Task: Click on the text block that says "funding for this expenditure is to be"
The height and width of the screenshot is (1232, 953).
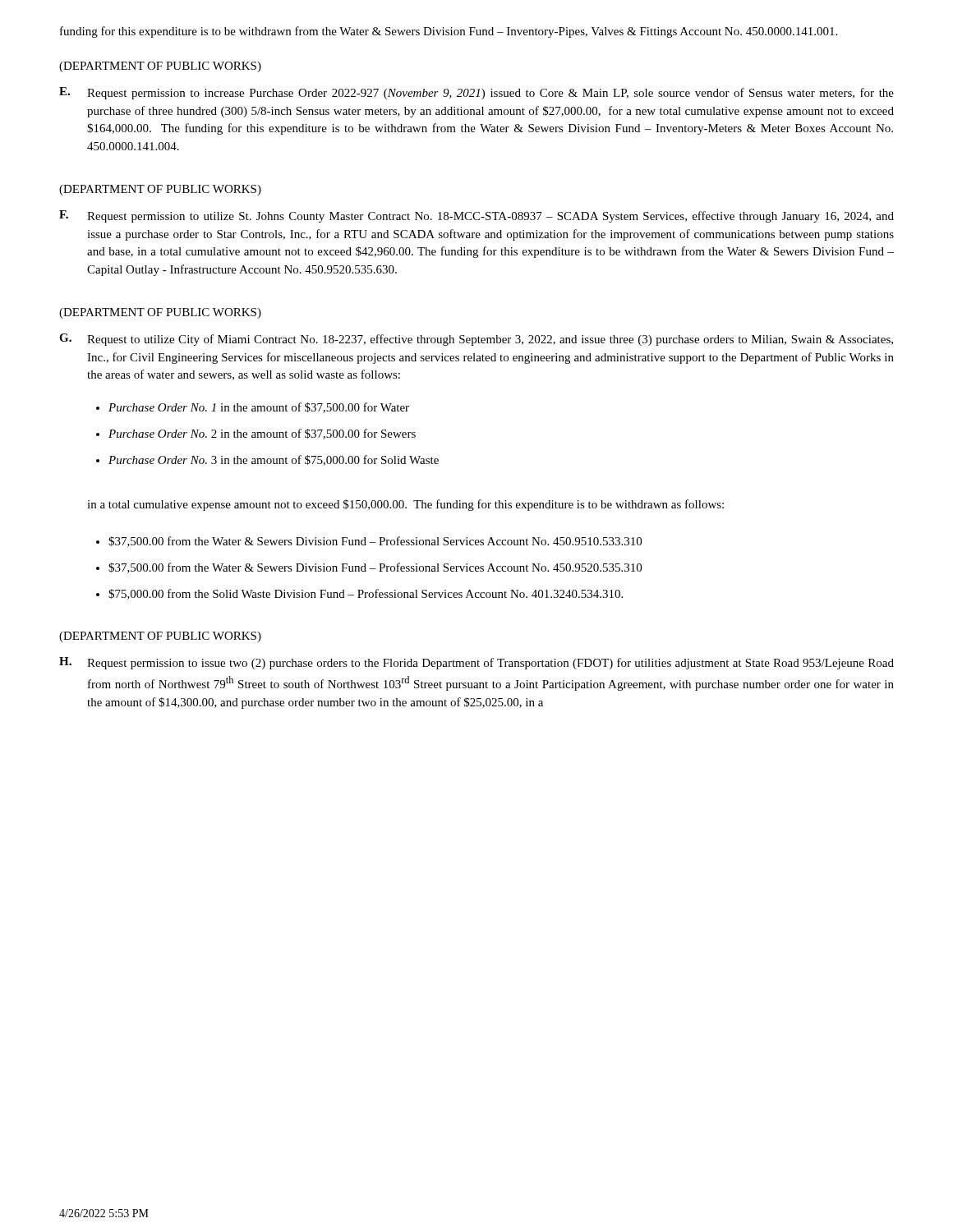Action: [x=476, y=32]
